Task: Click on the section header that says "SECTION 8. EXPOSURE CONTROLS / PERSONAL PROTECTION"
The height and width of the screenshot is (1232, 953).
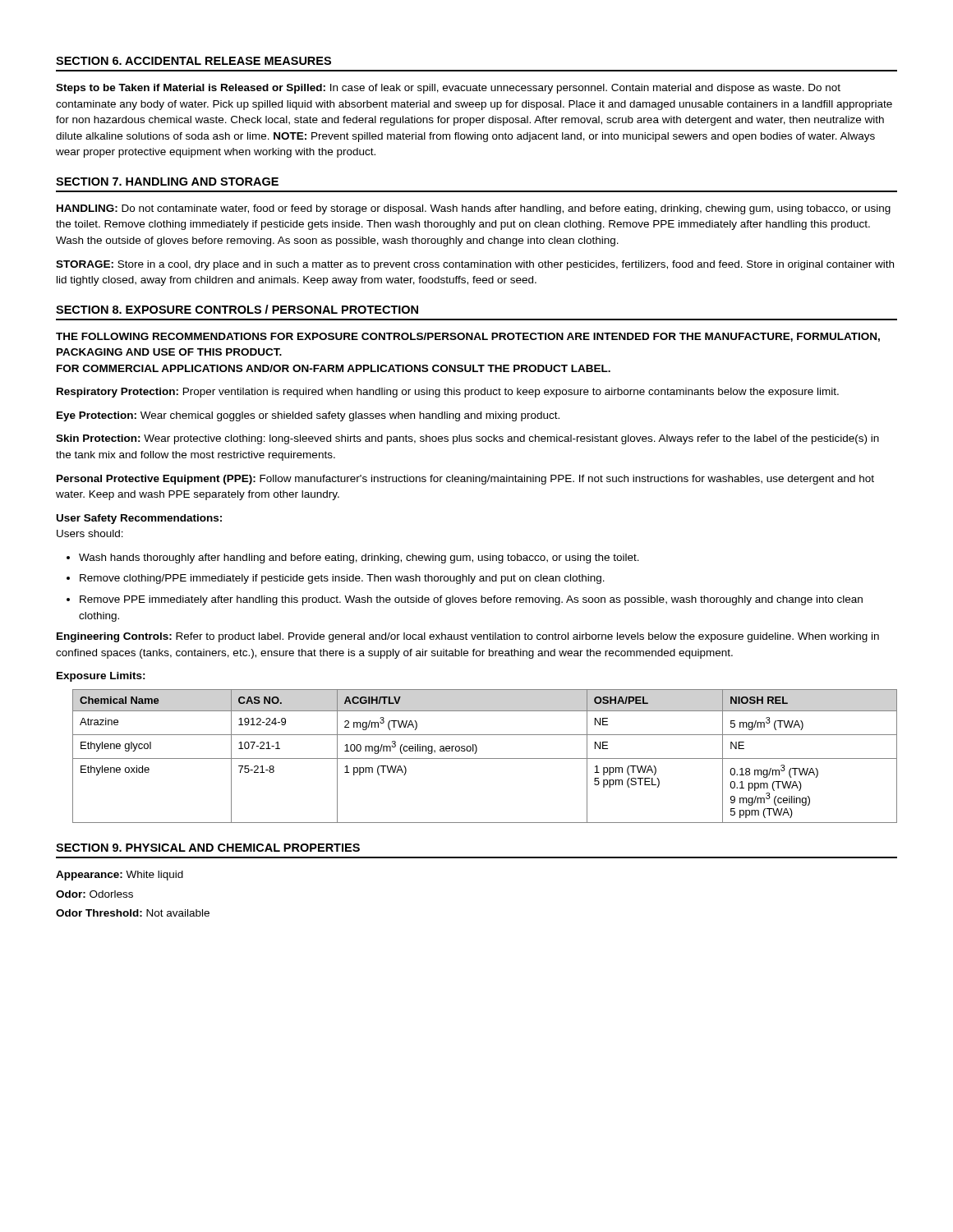Action: click(476, 311)
